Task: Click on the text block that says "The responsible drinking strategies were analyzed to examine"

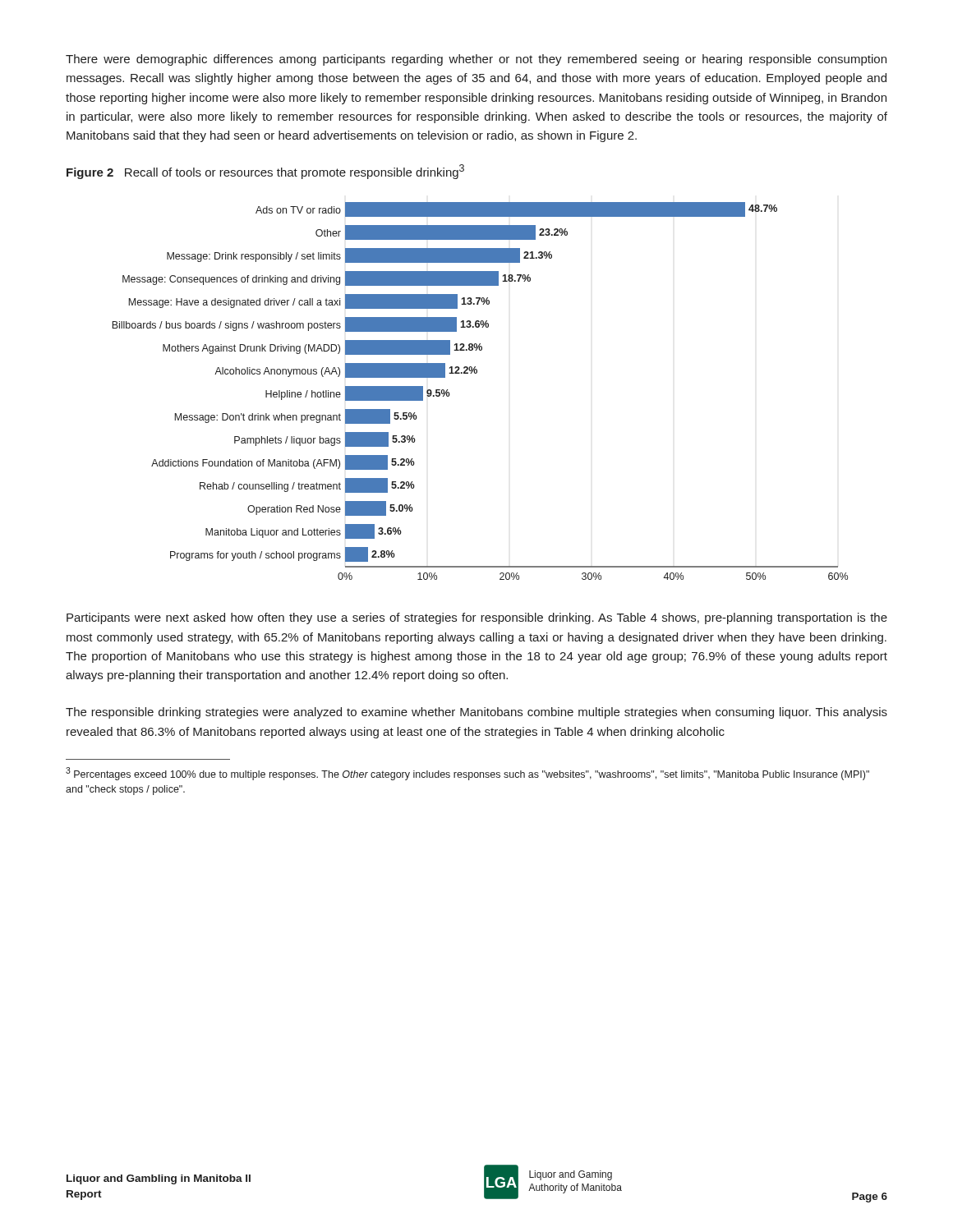Action: click(476, 721)
